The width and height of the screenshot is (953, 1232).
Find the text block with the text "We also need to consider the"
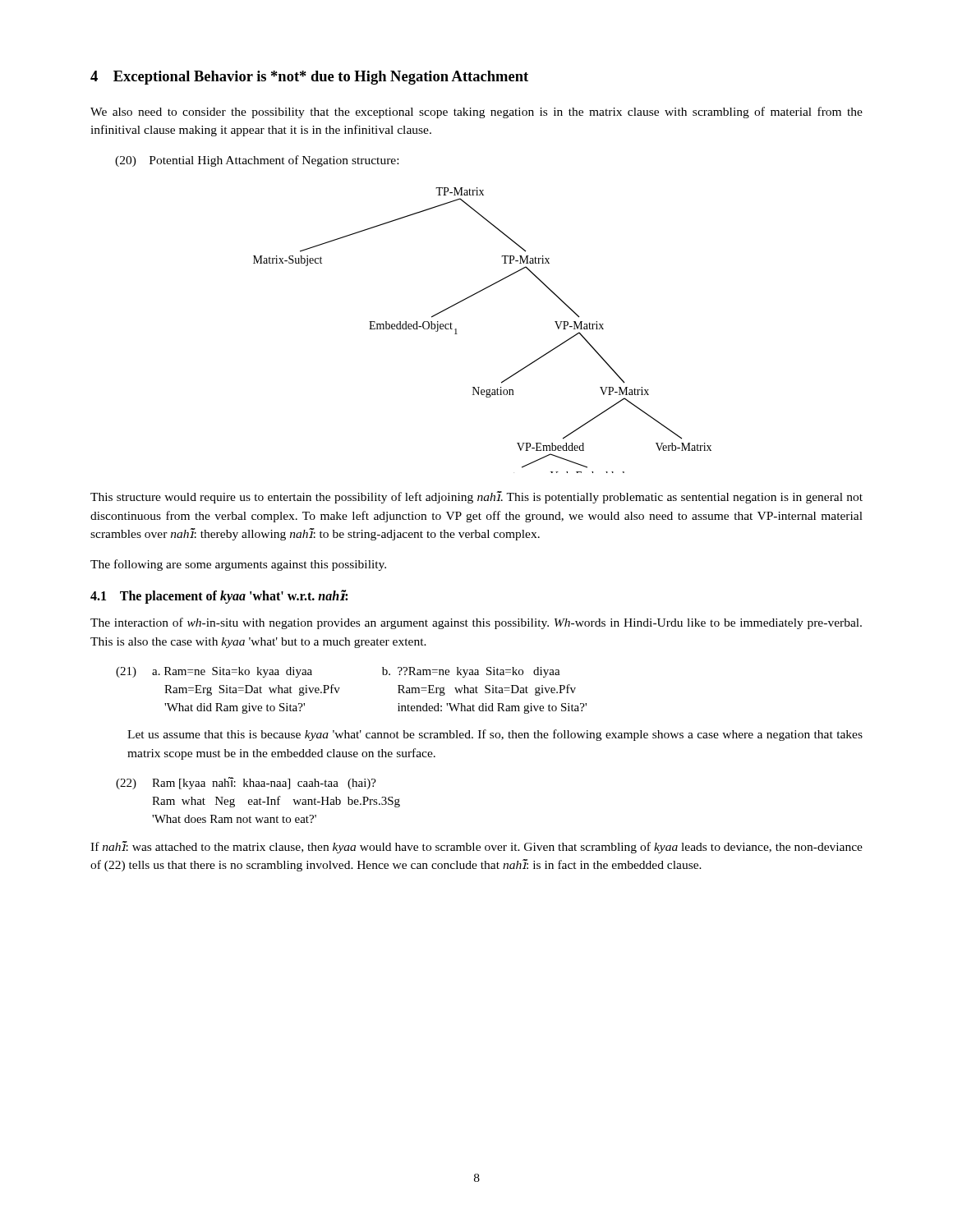click(x=476, y=120)
